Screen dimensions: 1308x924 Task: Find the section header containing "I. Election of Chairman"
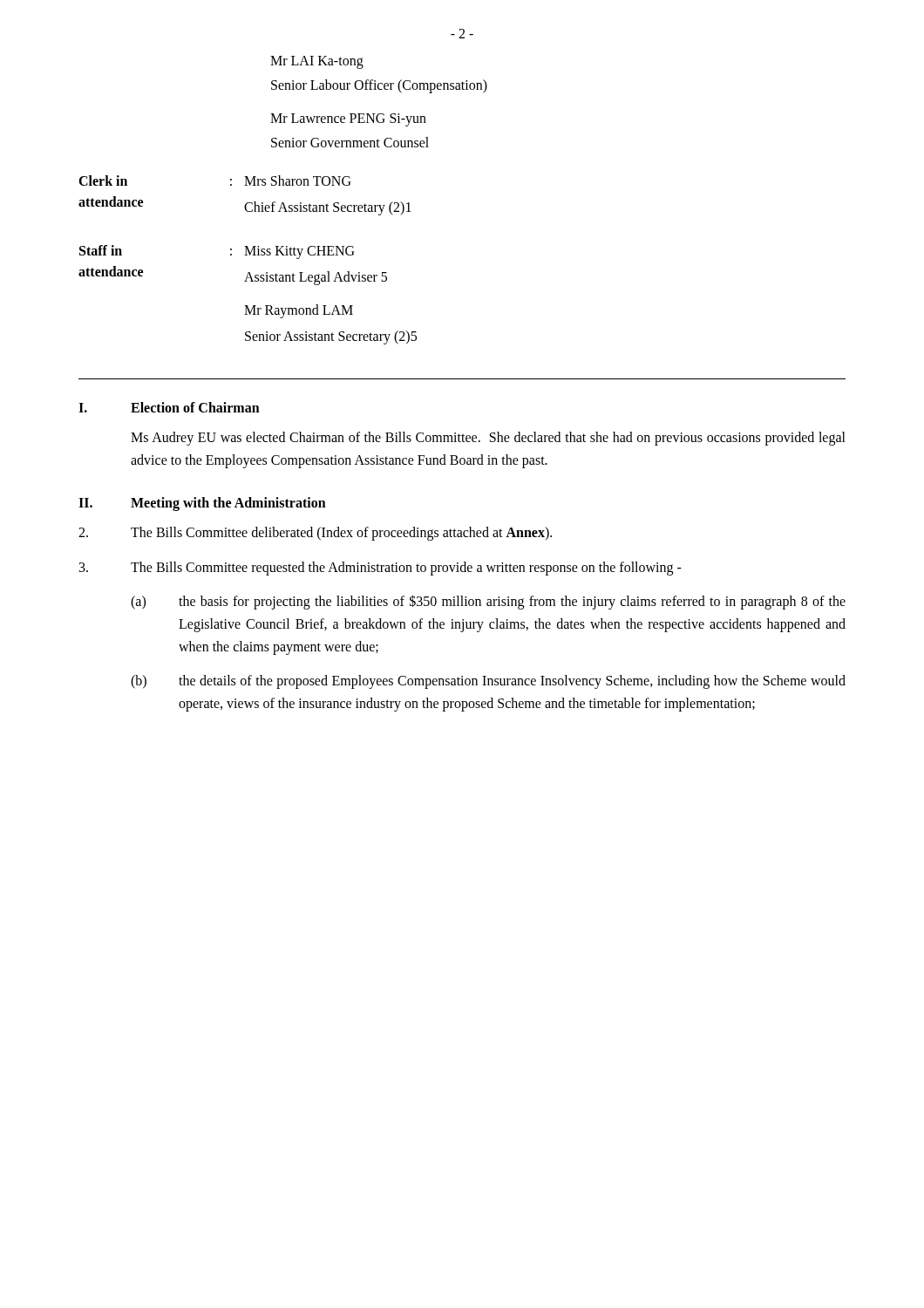click(x=169, y=408)
